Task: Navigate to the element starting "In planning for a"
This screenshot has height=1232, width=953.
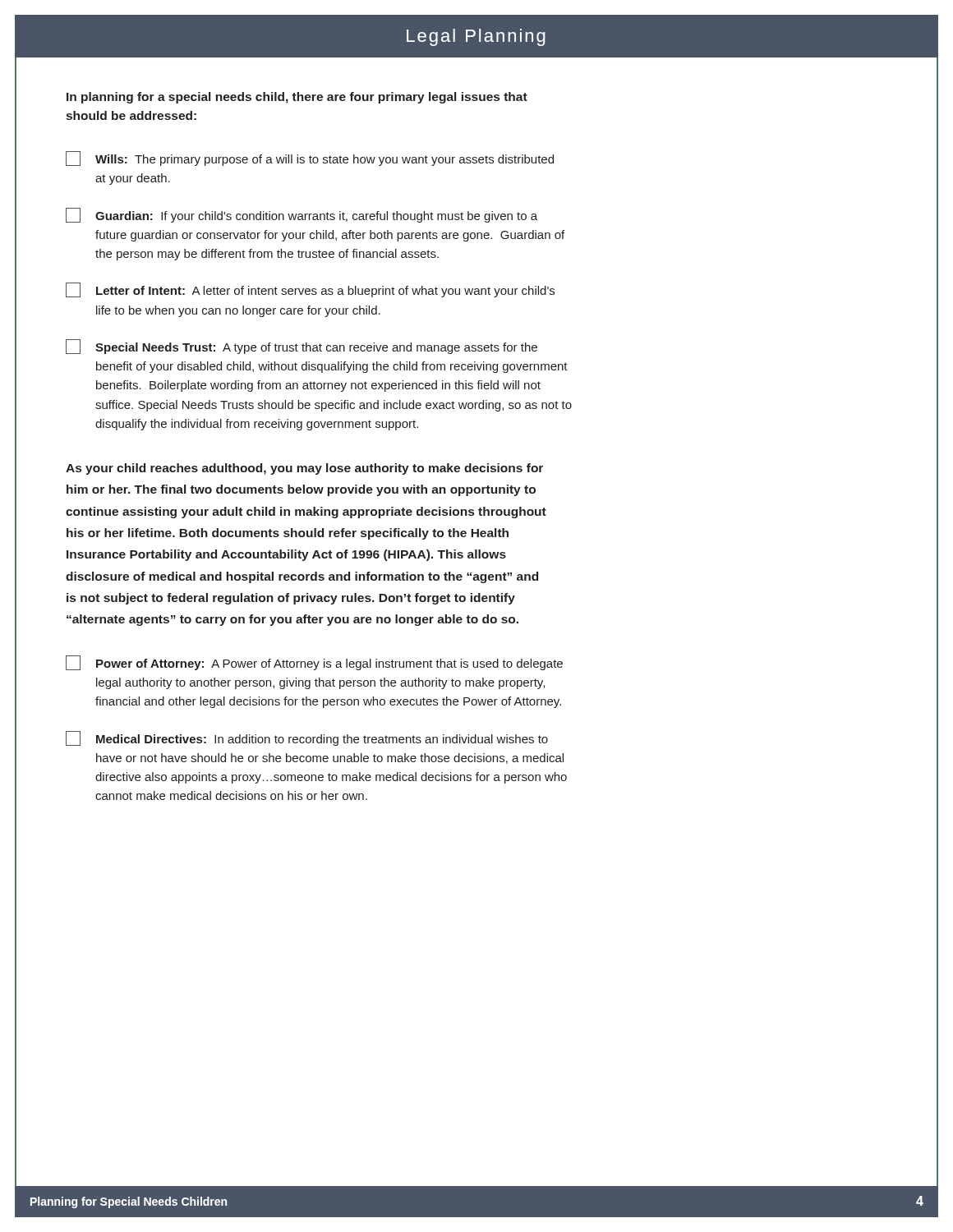Action: pyautogui.click(x=476, y=106)
